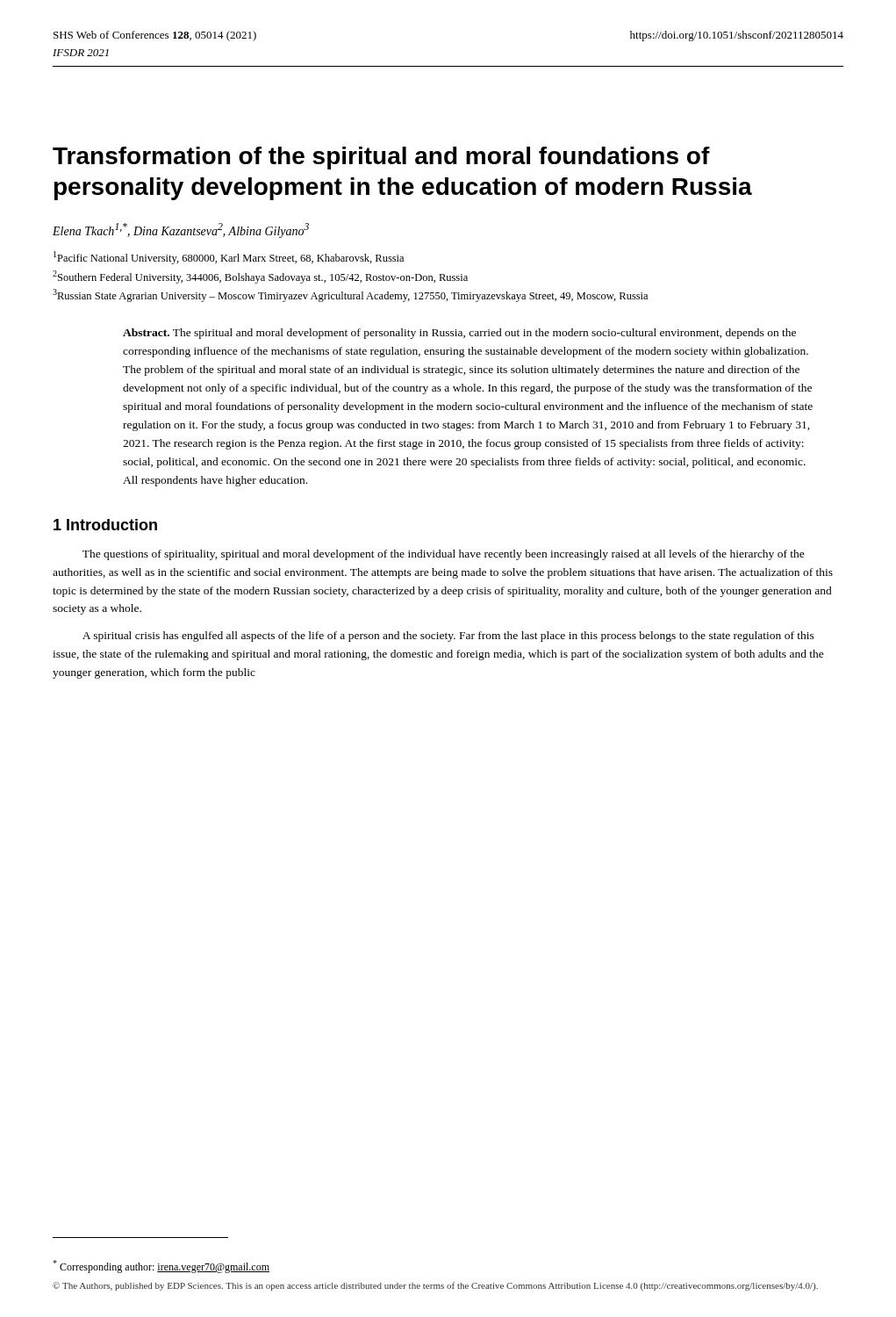
Task: Point to the text starting "1 Introduction"
Action: (x=105, y=525)
